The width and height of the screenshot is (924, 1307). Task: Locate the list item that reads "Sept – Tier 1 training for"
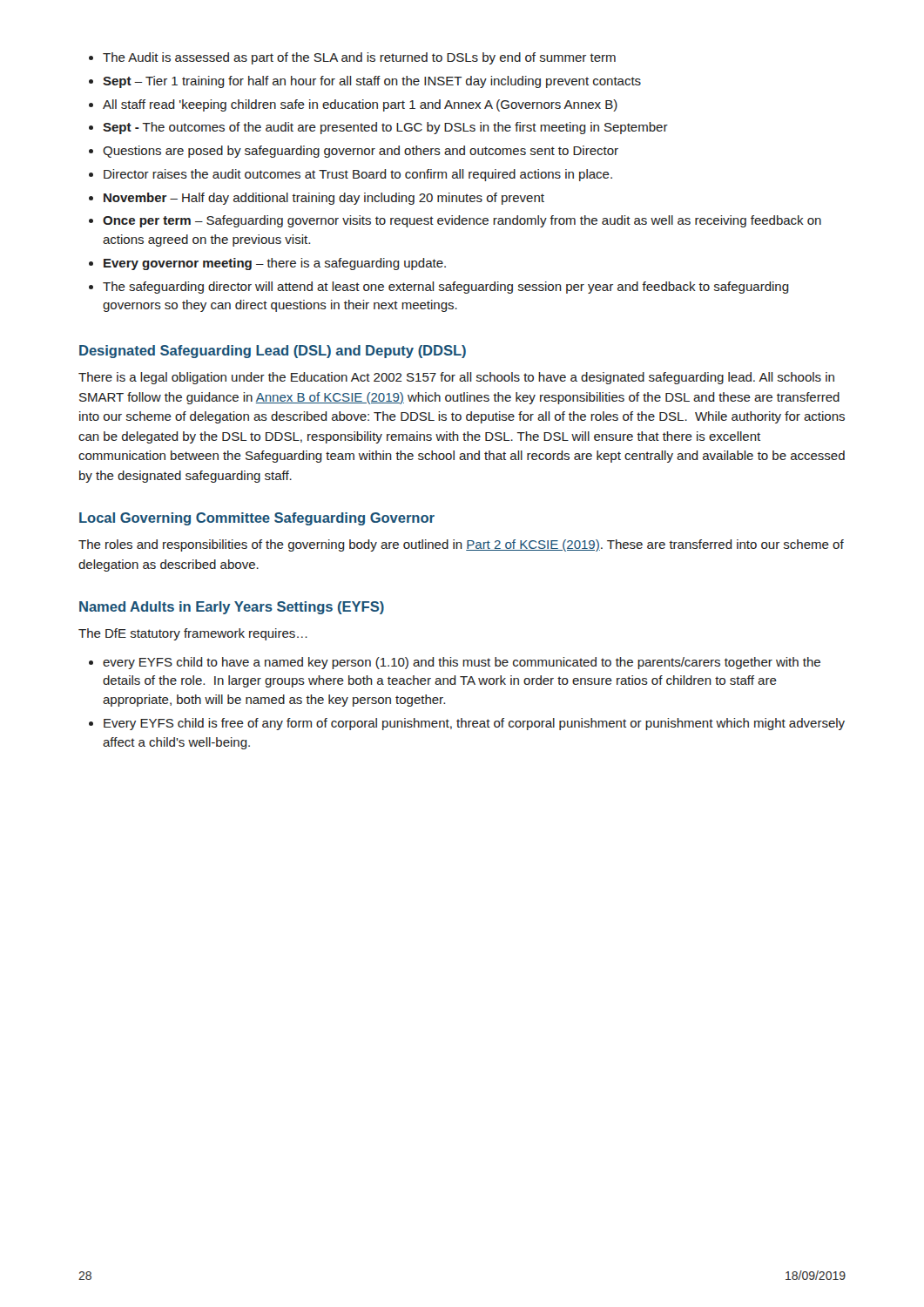click(x=474, y=81)
